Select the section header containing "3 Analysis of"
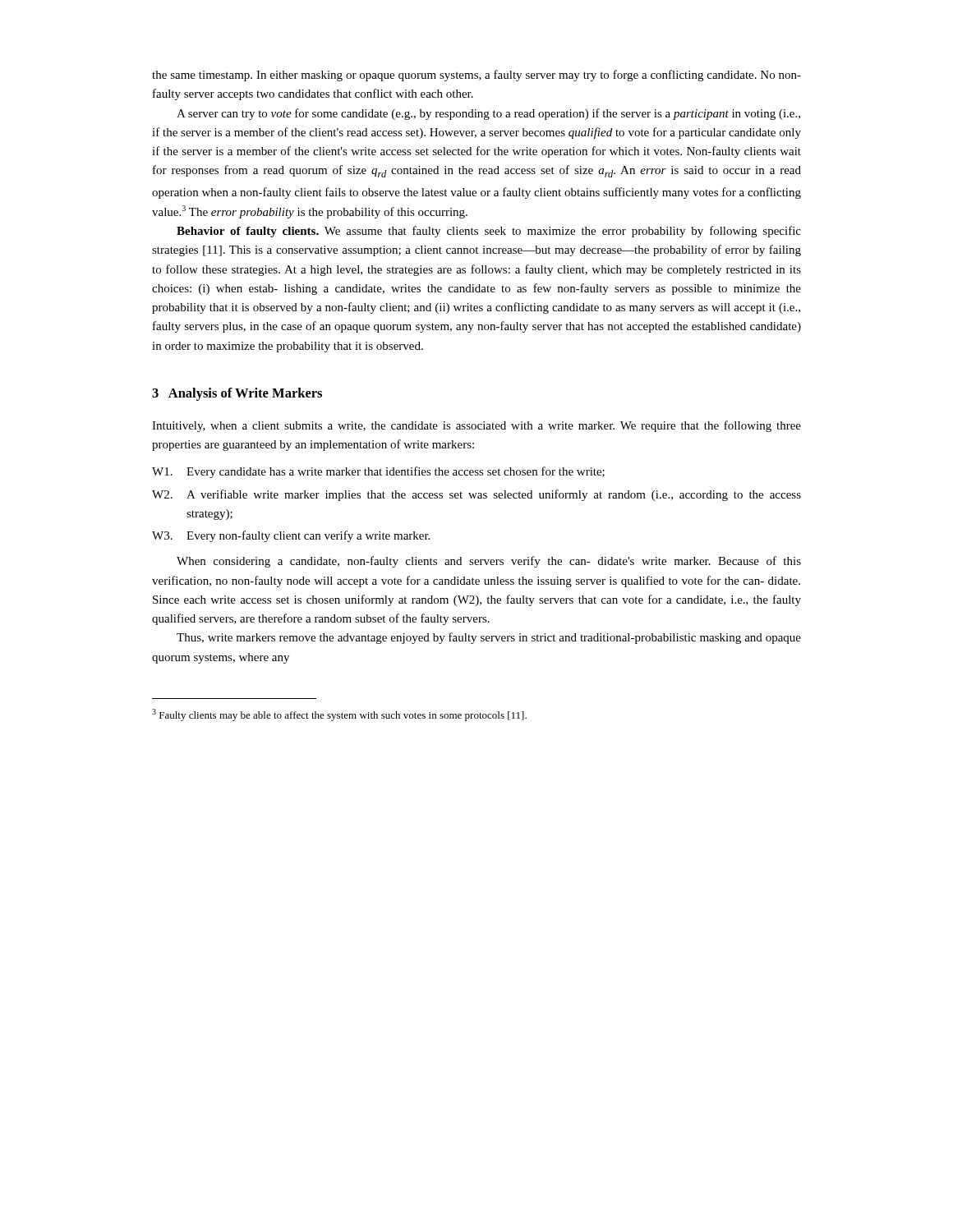Screen dimensions: 1232x953 237,393
